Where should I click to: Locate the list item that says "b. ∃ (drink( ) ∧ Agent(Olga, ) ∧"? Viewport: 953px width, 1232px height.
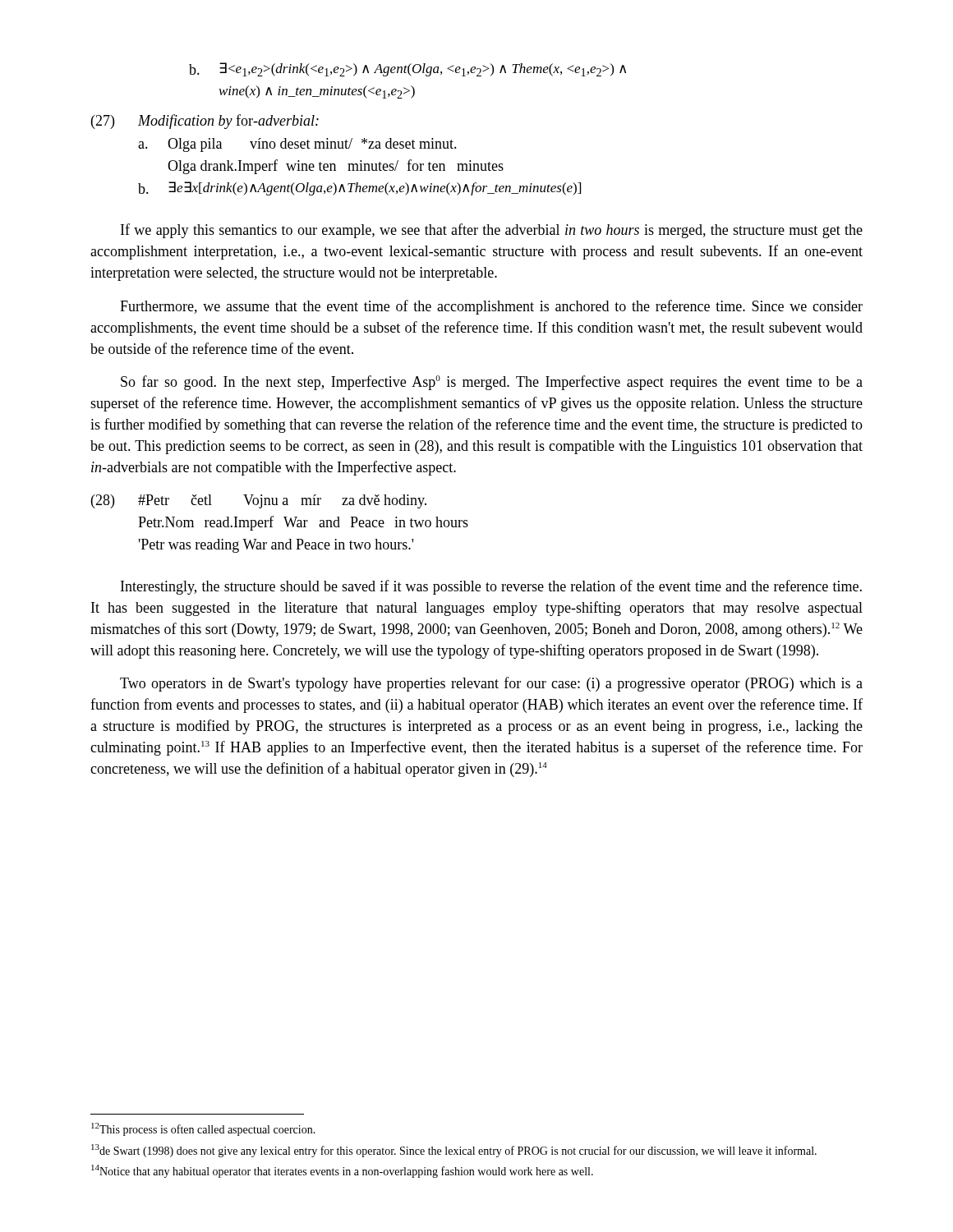(x=526, y=81)
